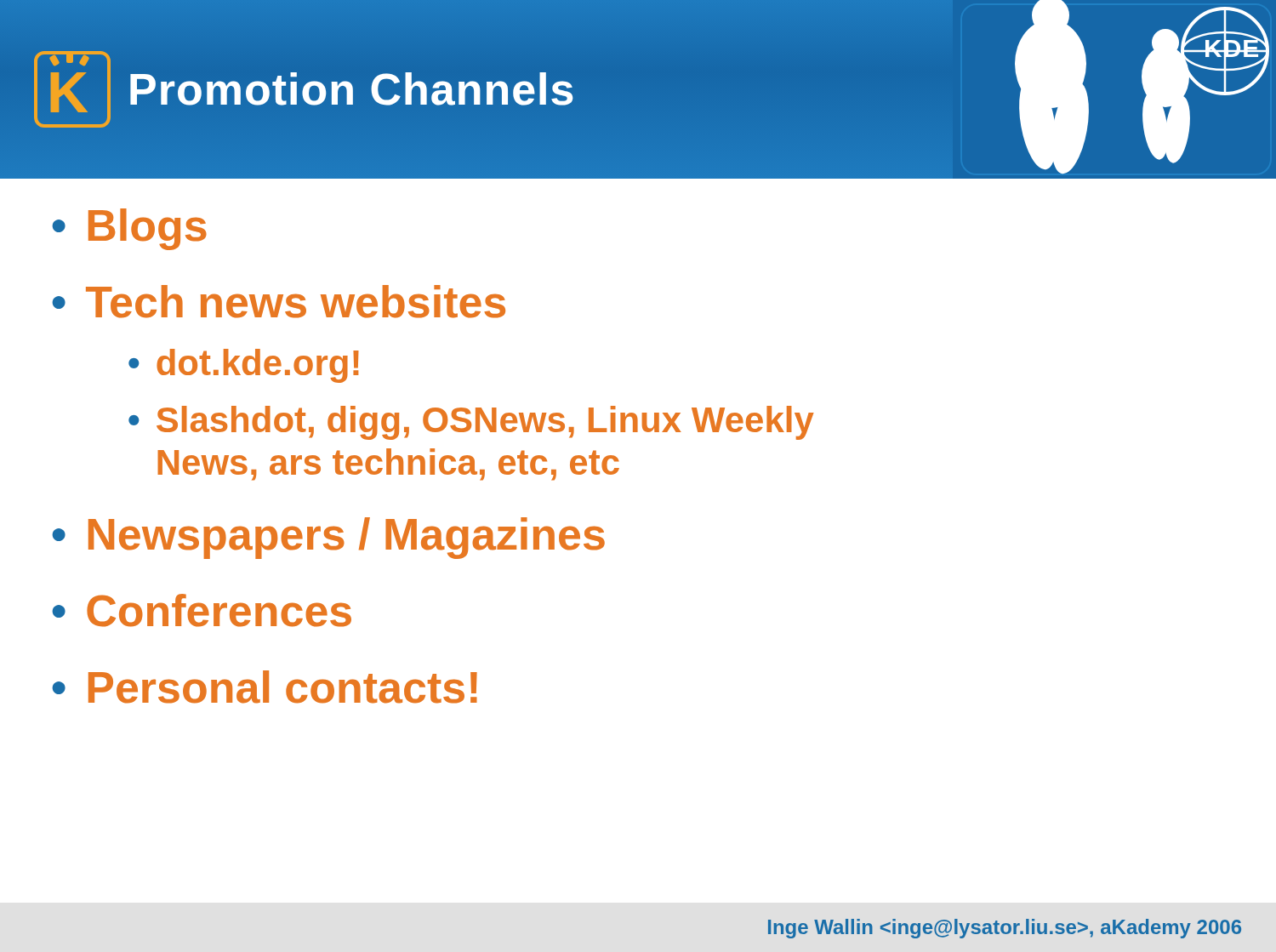Locate the passage starting "• Personal contacts!"
Image resolution: width=1276 pixels, height=952 pixels.
click(x=266, y=687)
